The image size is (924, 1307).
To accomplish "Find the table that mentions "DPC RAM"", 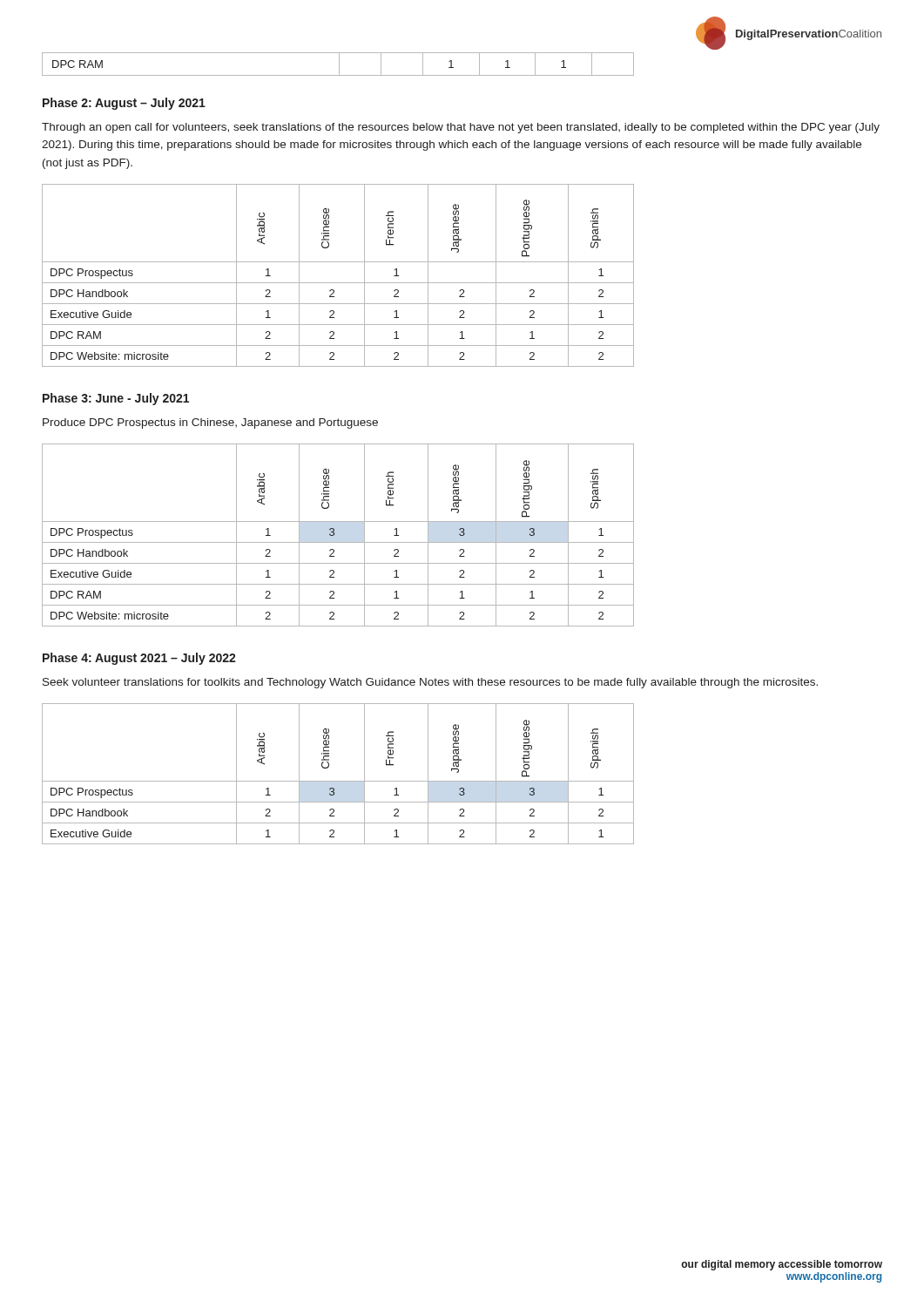I will pyautogui.click(x=338, y=64).
